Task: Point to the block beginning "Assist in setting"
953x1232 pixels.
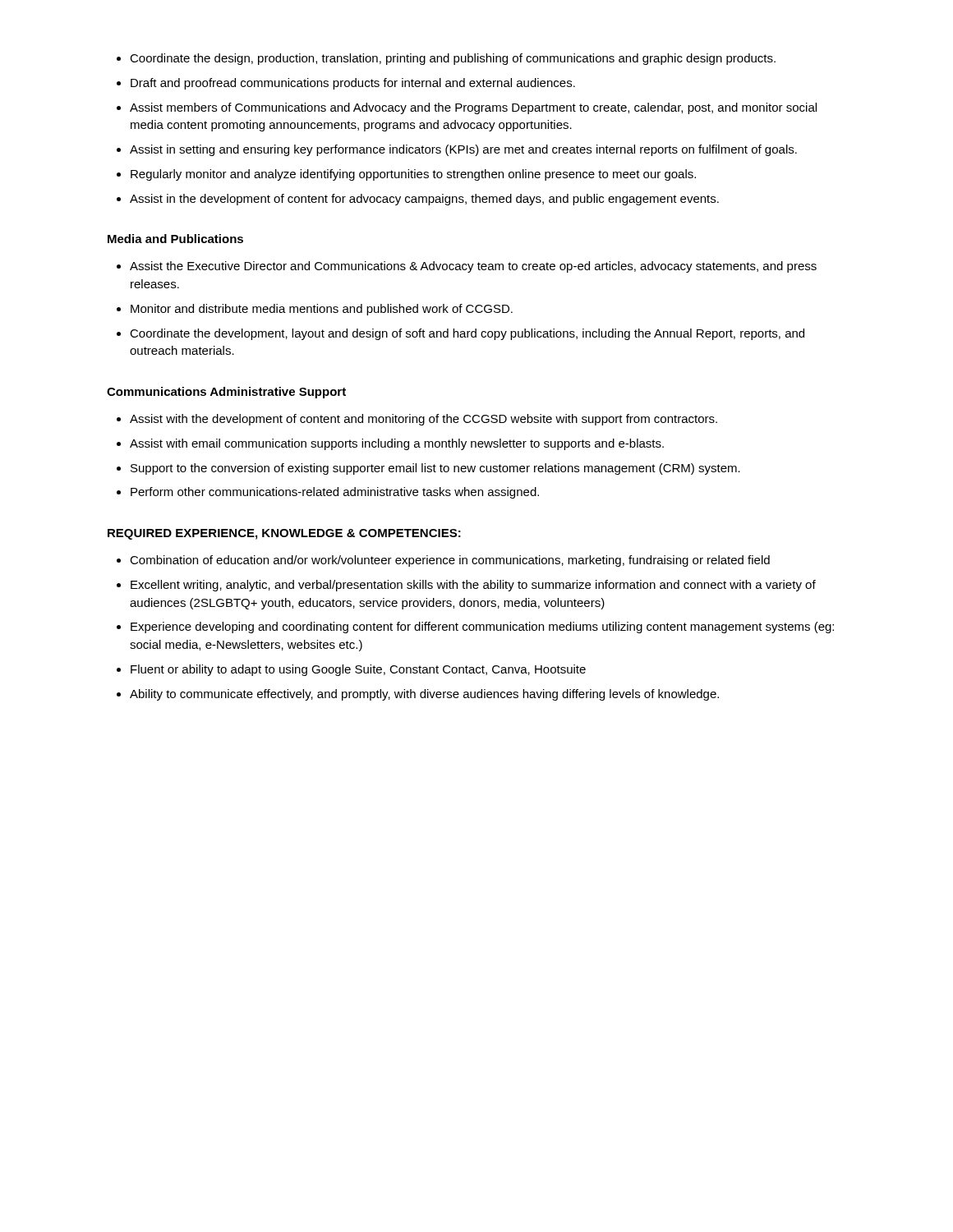Action: pos(464,149)
